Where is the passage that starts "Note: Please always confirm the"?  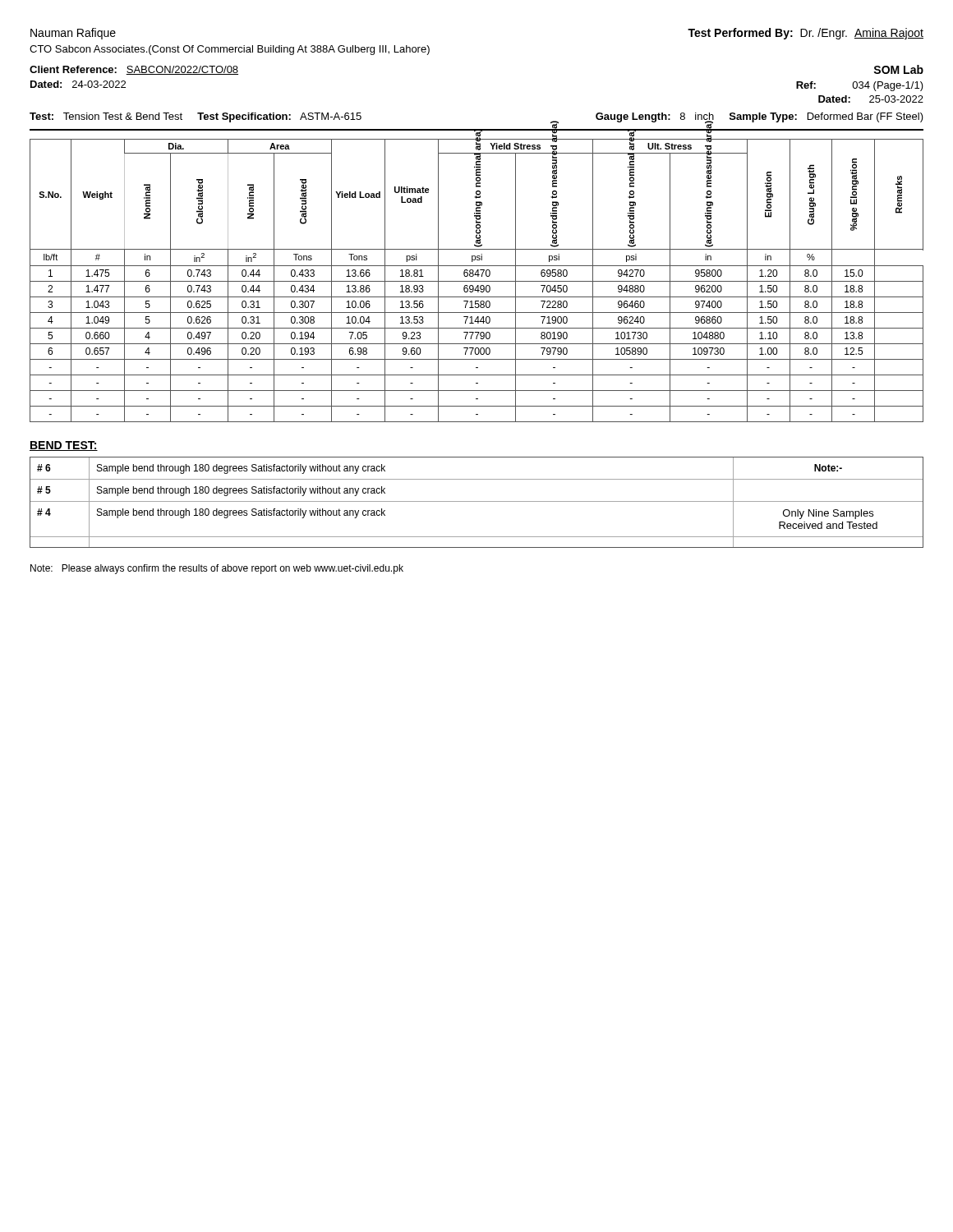[216, 568]
